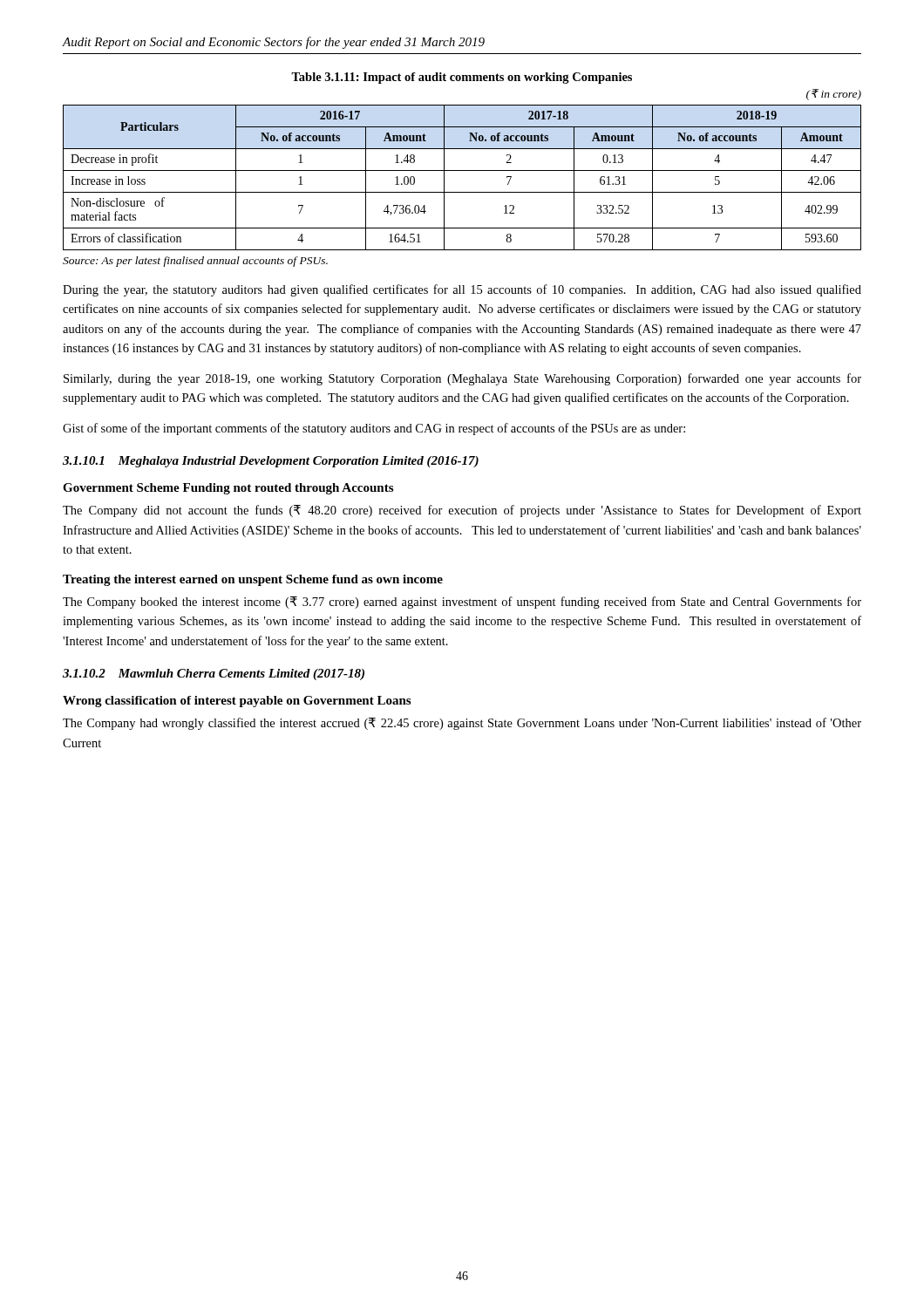Point to the passage starting "The Company had wrongly classified the interest accrued"
Screen dimensions: 1308x924
pos(462,733)
